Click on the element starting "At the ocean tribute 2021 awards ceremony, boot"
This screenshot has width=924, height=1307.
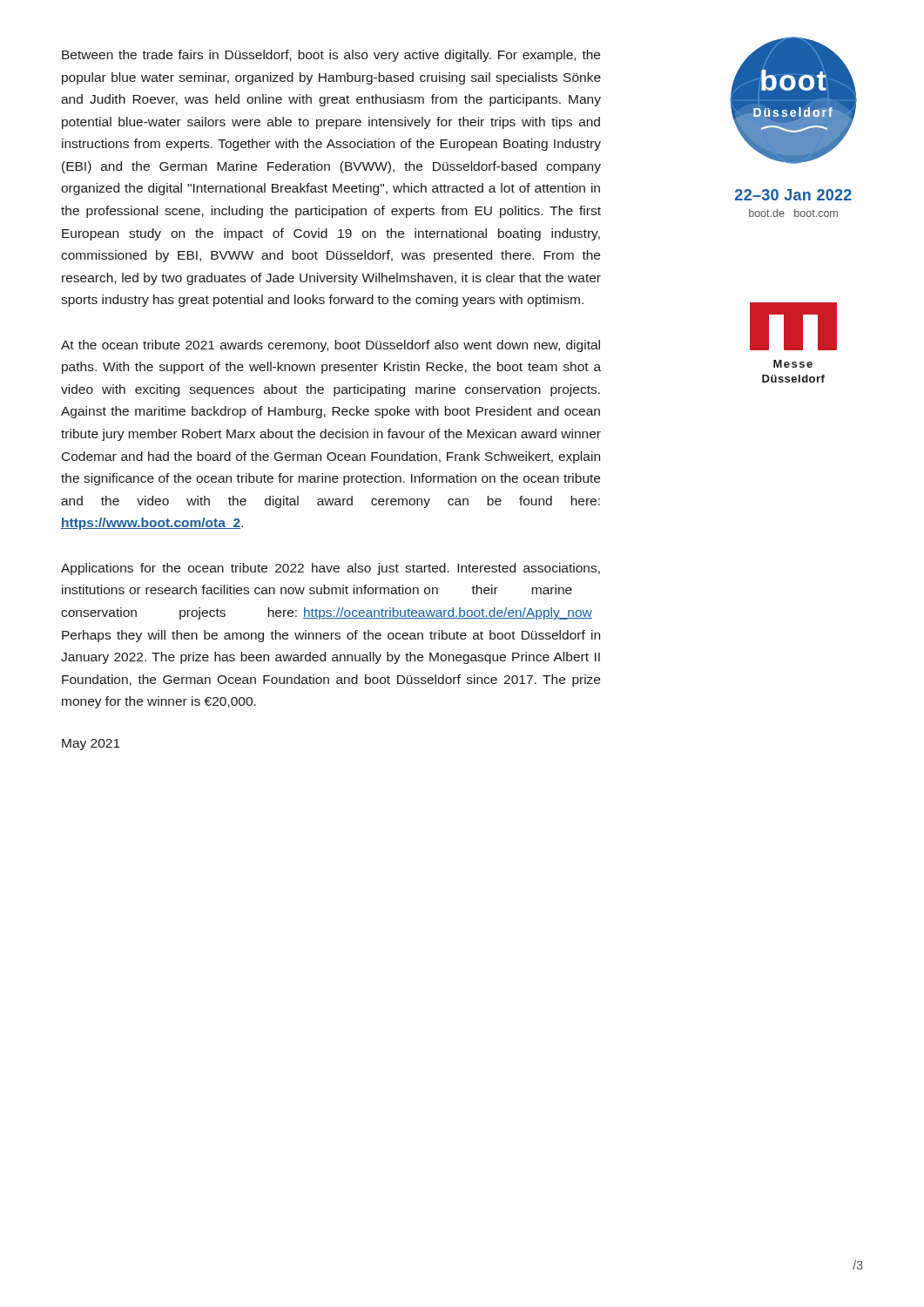331,433
